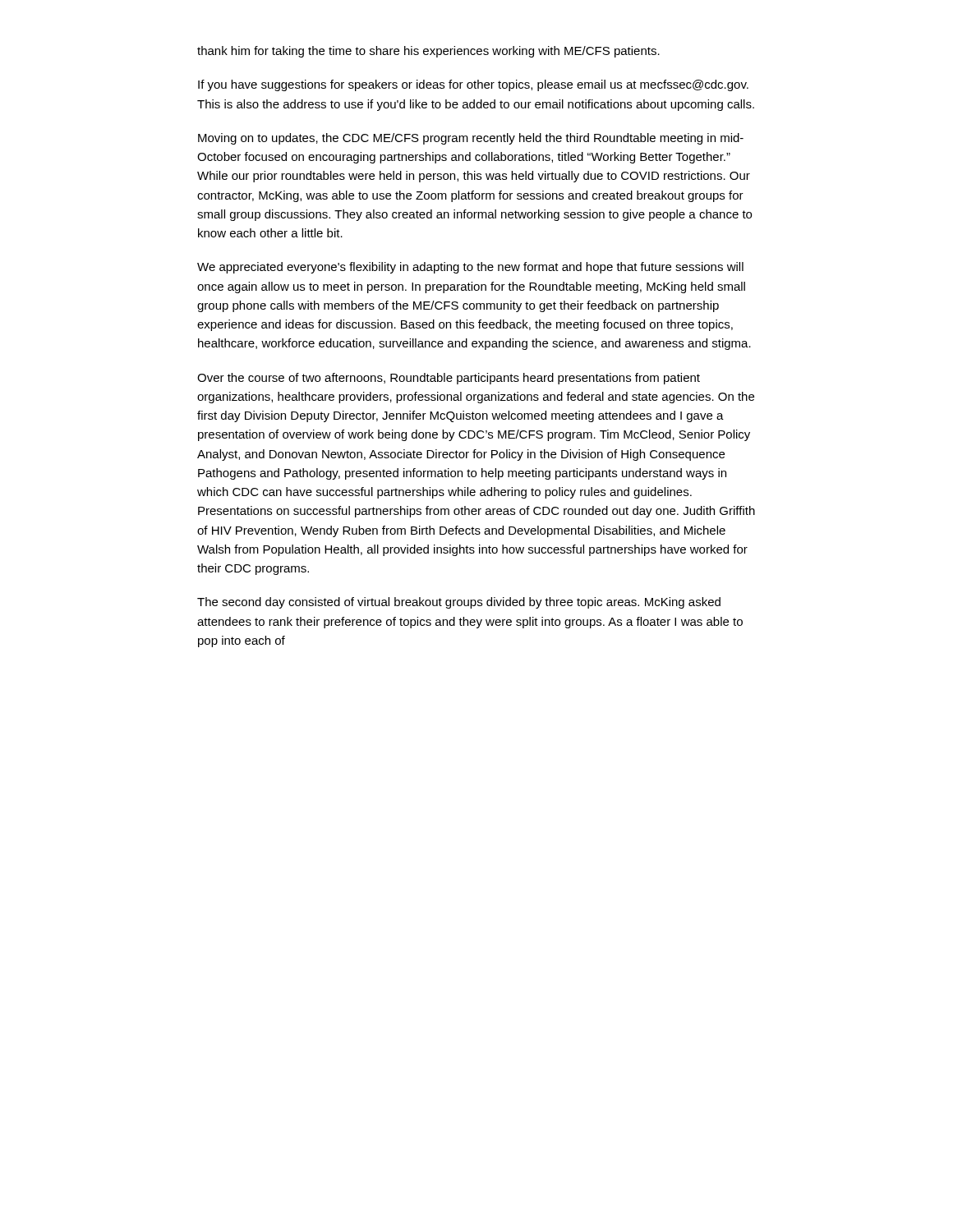Point to the element starting "thank him for taking the"
Image resolution: width=953 pixels, height=1232 pixels.
429,51
